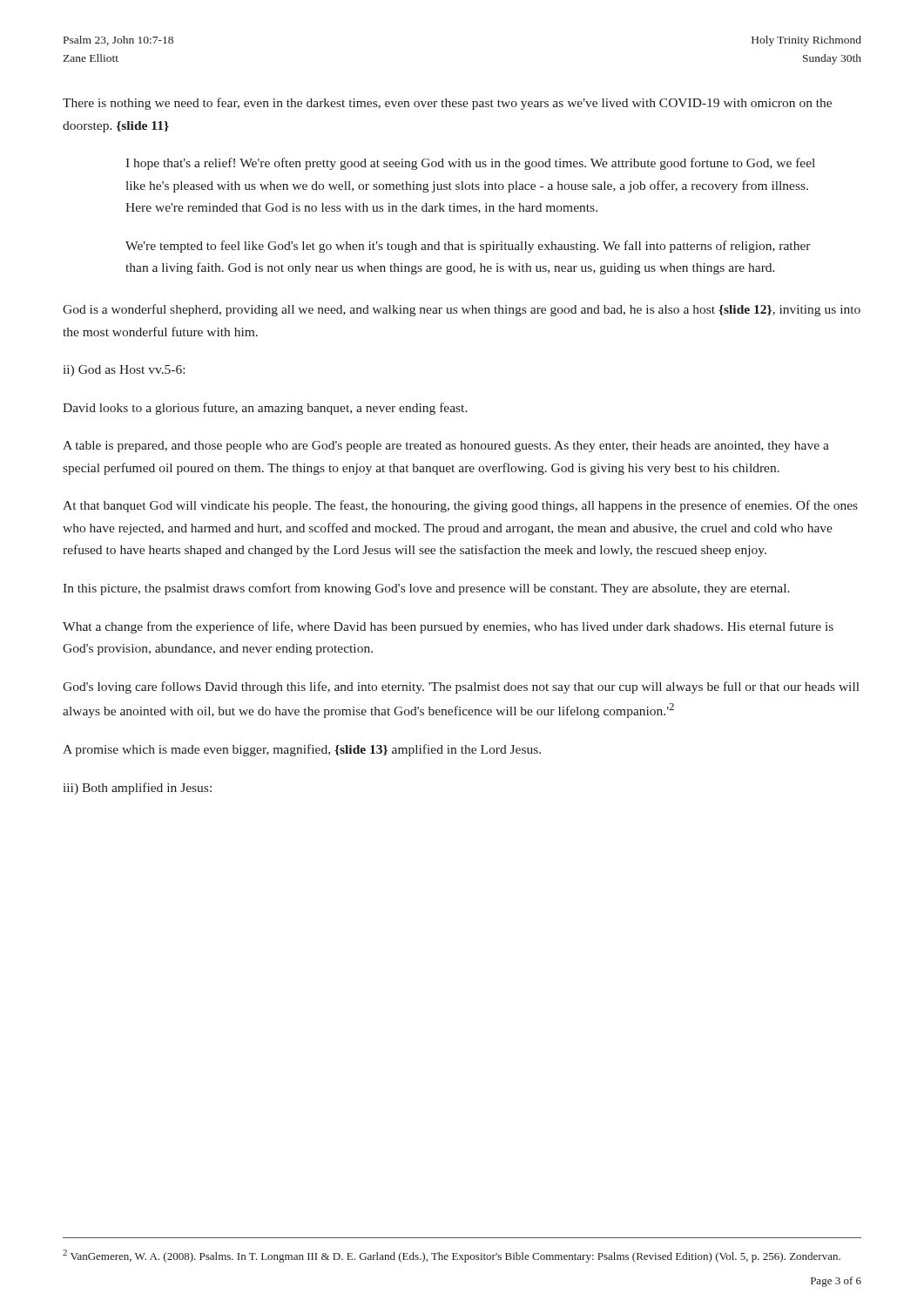The image size is (924, 1307).
Task: Navigate to the text block starting "A promise which is made even bigger, magnified,"
Action: point(302,749)
